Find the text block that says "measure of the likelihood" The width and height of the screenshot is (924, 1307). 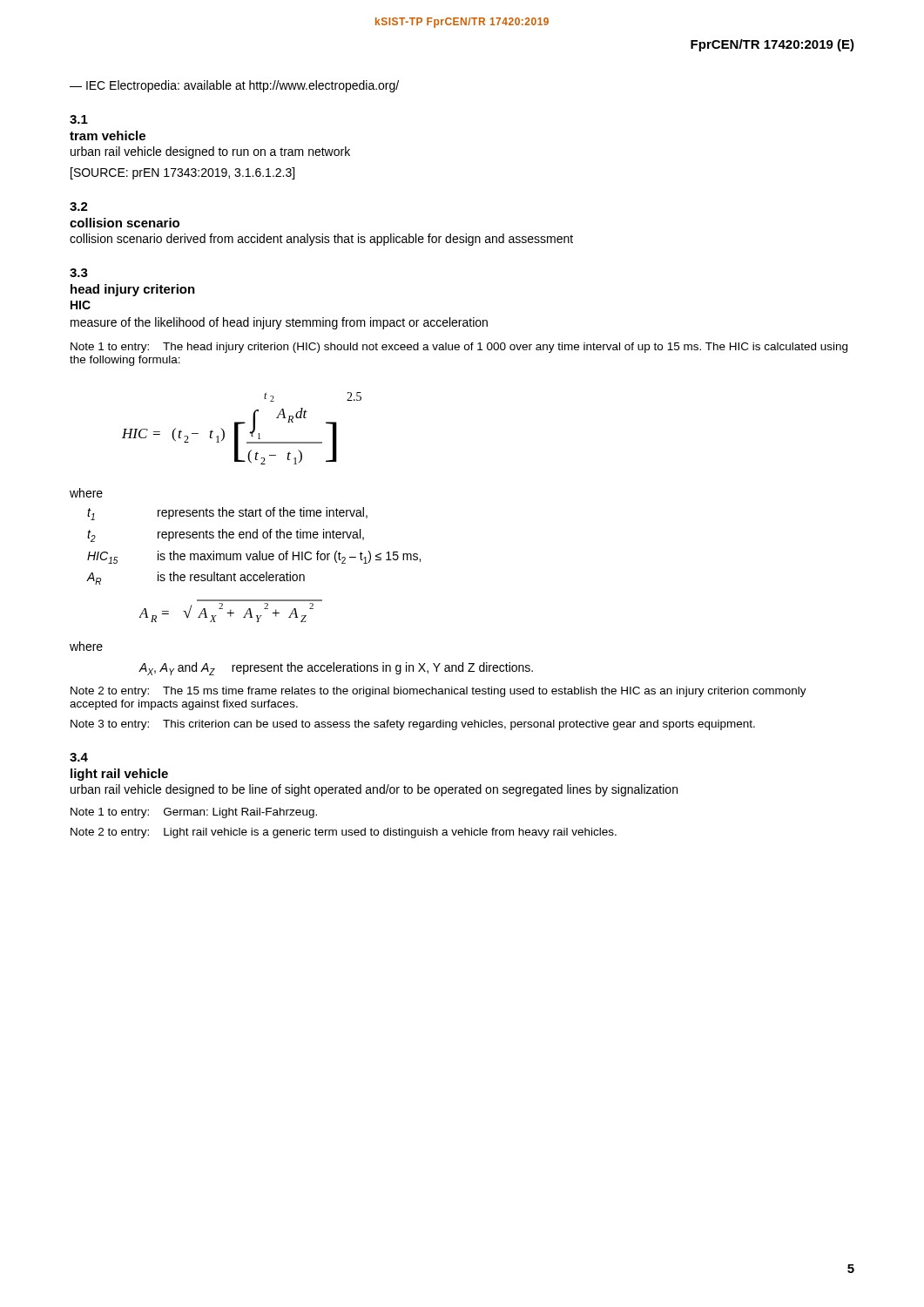pos(279,322)
